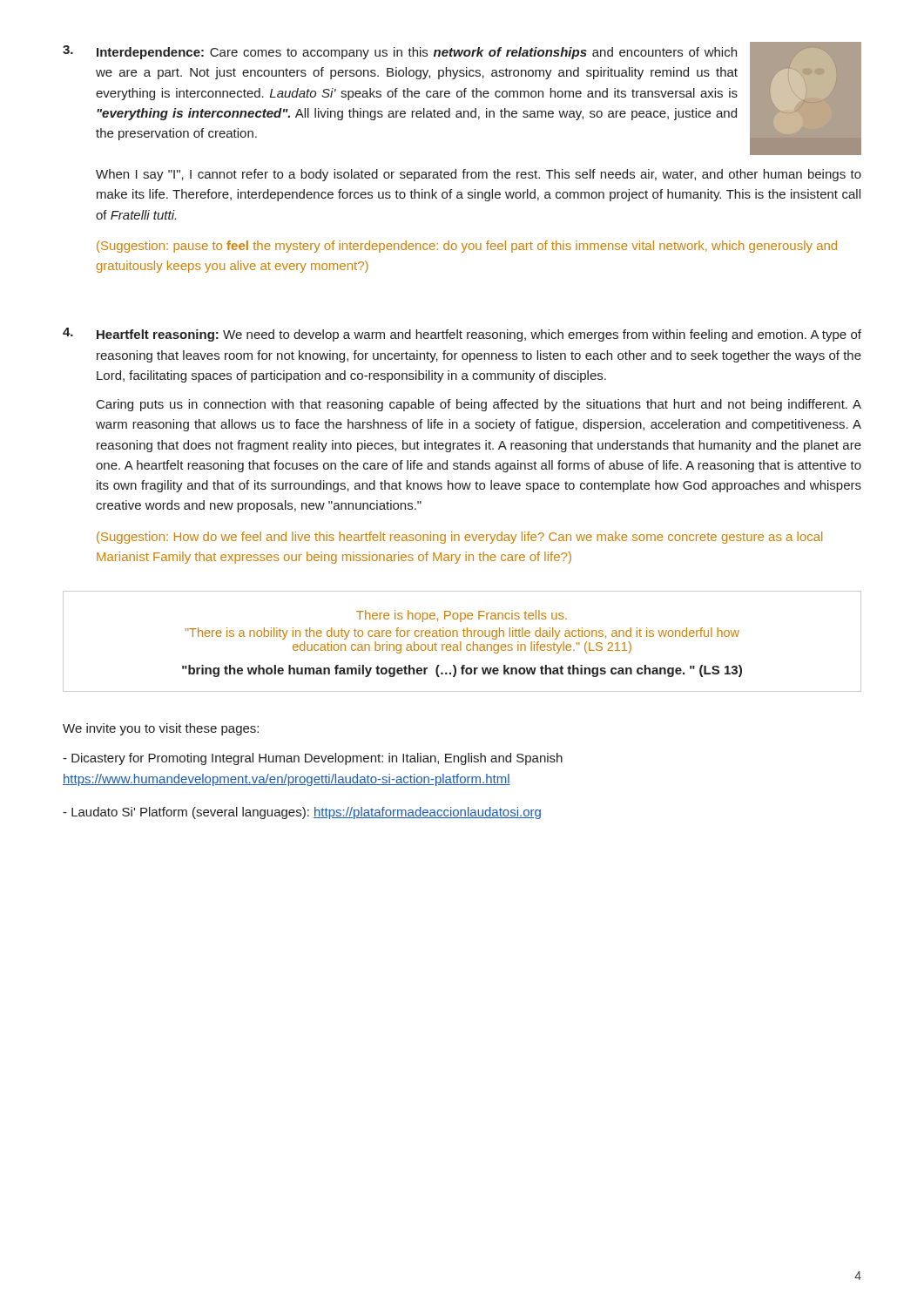Viewport: 924px width, 1307px height.
Task: Locate the list item with the text "3. Interdependence: Care comes to accompany"
Action: click(x=462, y=98)
